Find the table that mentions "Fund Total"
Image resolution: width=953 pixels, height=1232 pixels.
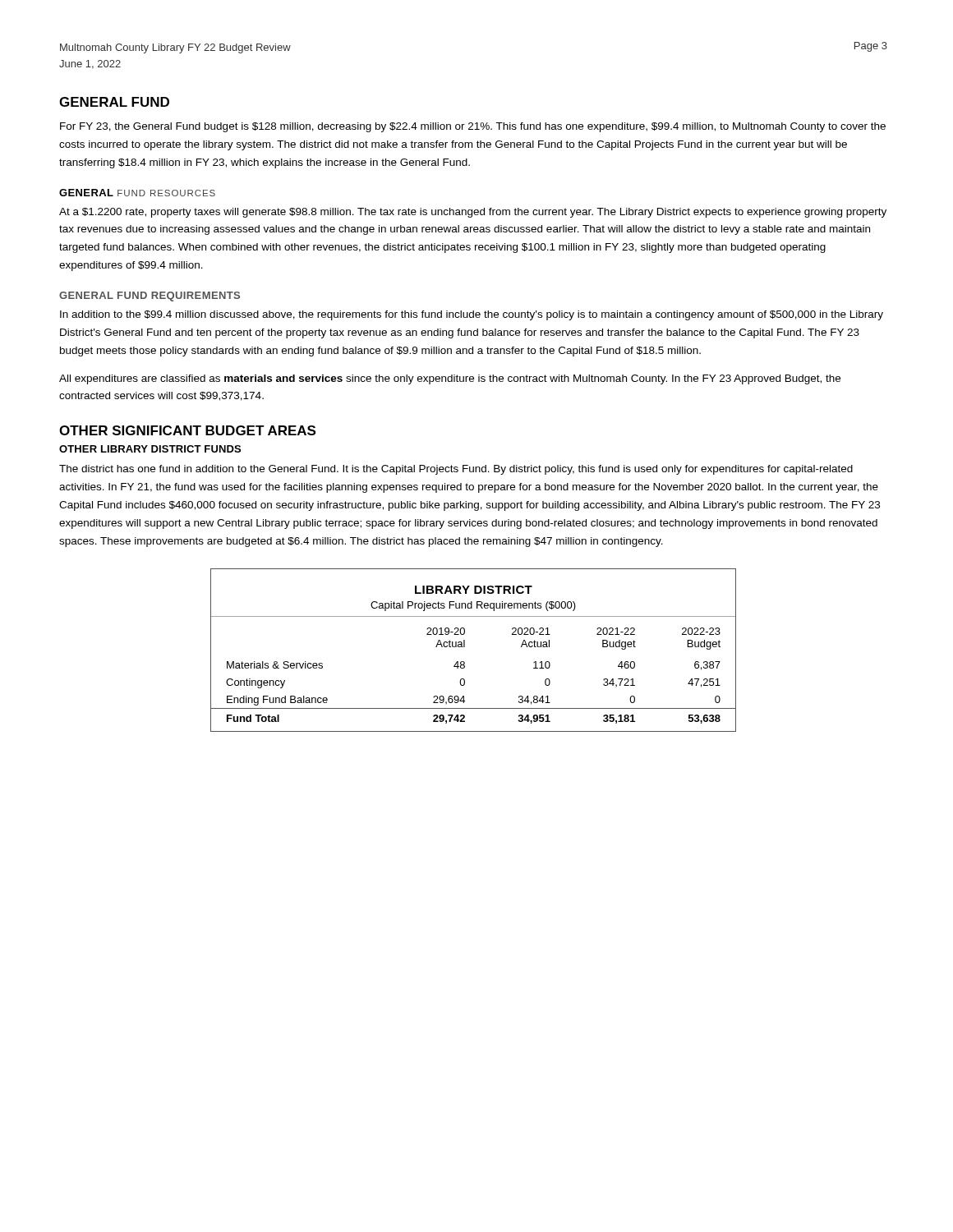coord(473,650)
